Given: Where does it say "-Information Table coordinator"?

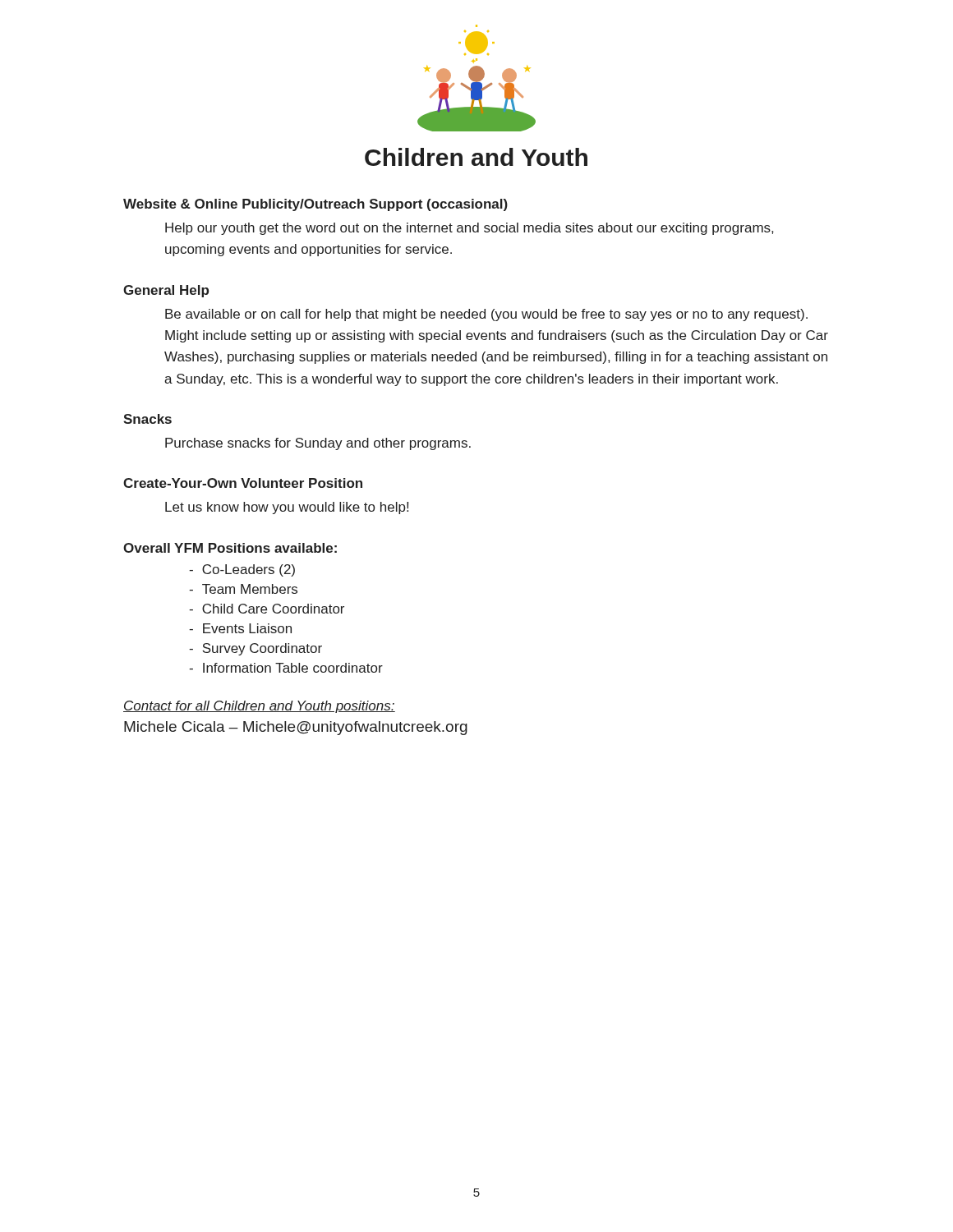Looking at the screenshot, I should pyautogui.click(x=286, y=668).
